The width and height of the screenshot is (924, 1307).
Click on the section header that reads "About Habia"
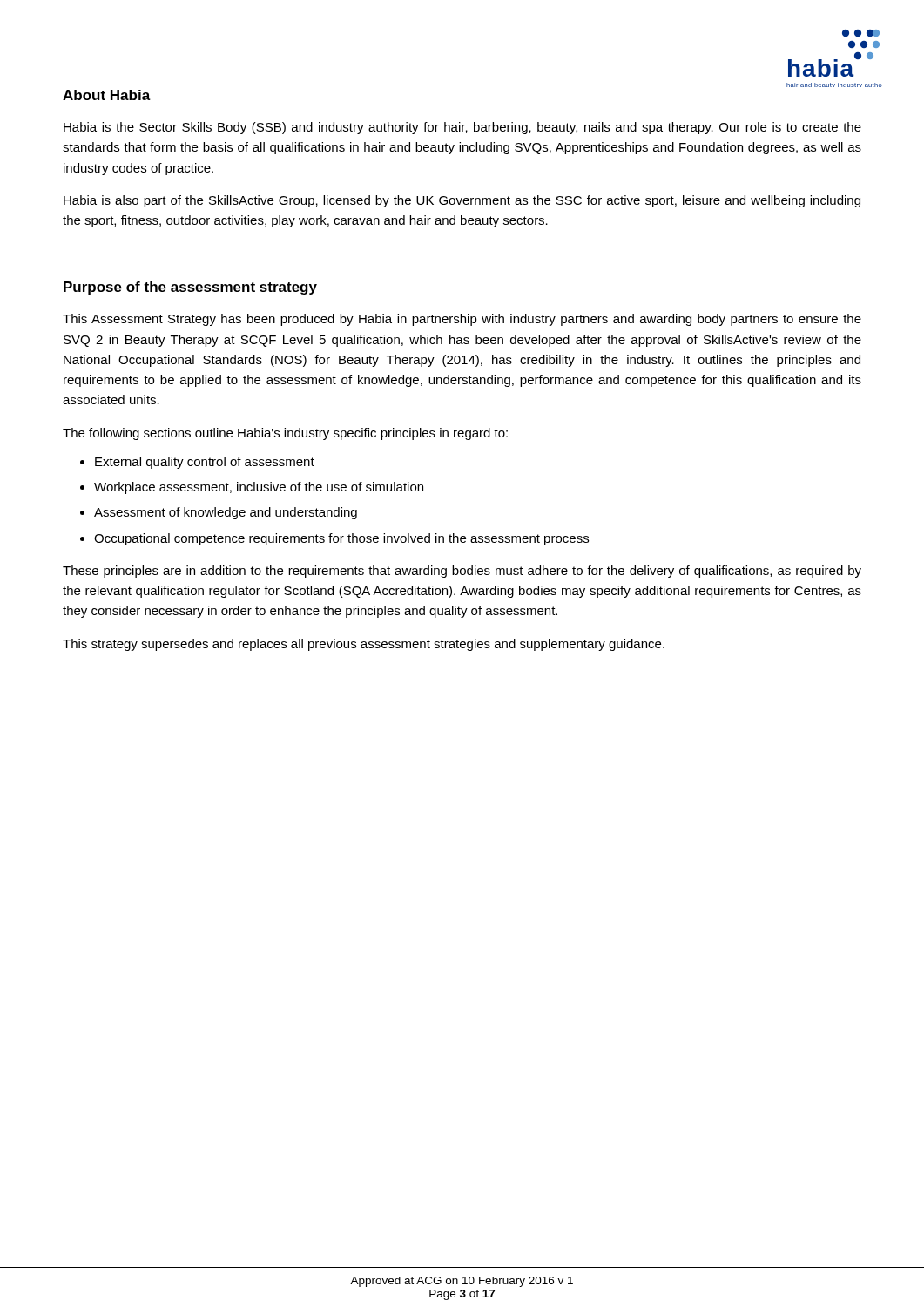click(x=106, y=95)
